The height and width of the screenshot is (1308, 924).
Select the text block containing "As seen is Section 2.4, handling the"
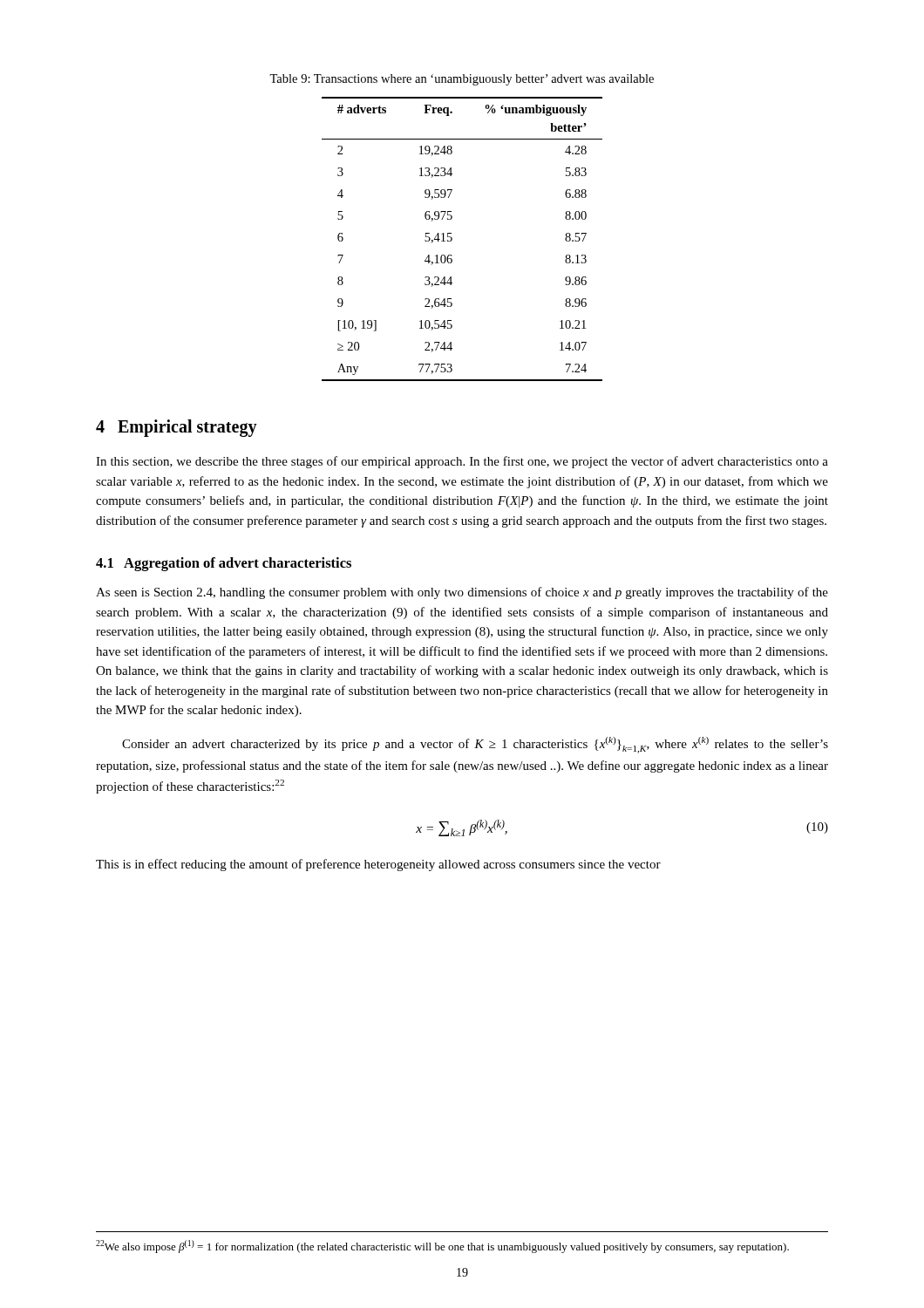click(x=462, y=651)
